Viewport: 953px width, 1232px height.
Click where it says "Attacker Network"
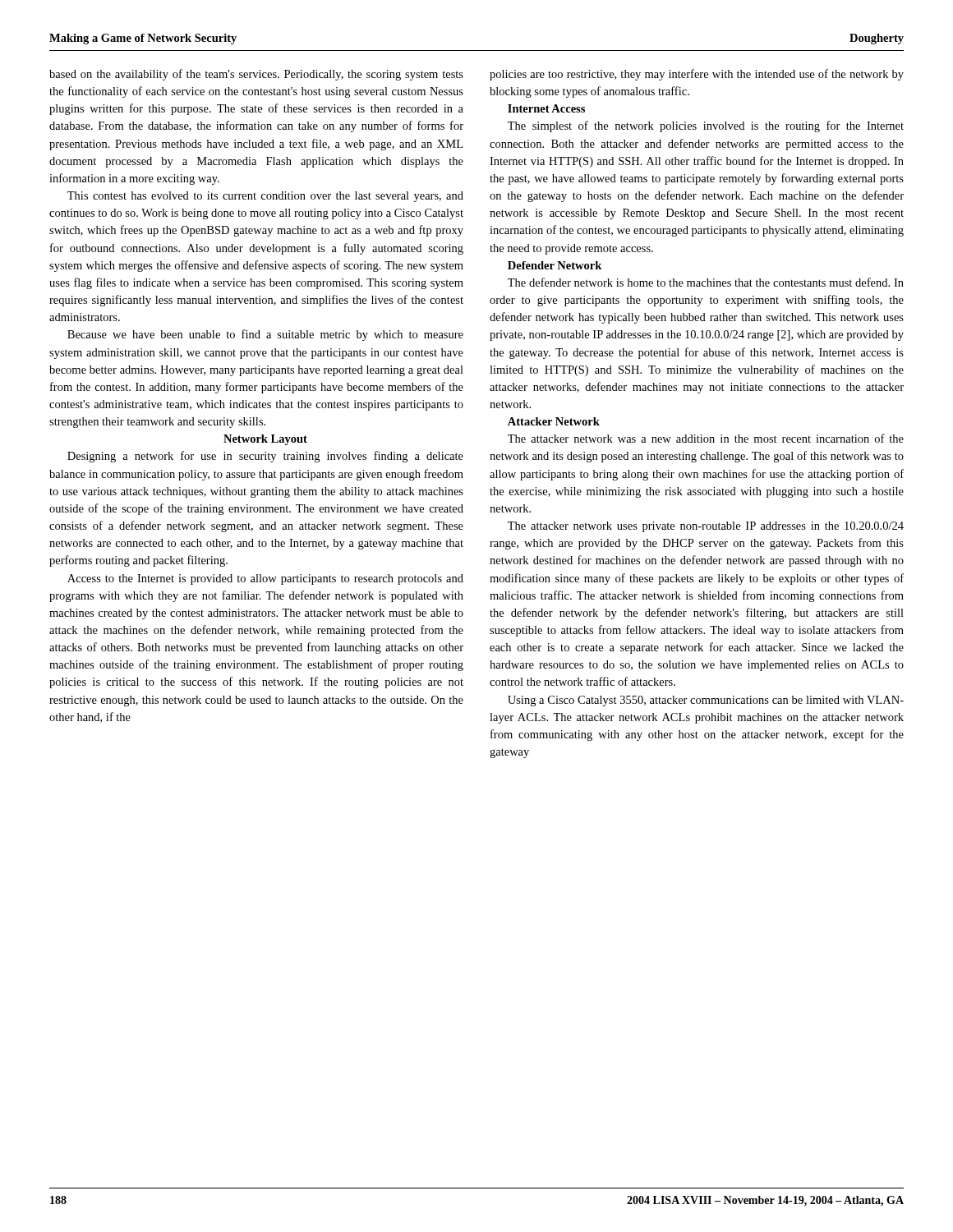[x=554, y=421]
